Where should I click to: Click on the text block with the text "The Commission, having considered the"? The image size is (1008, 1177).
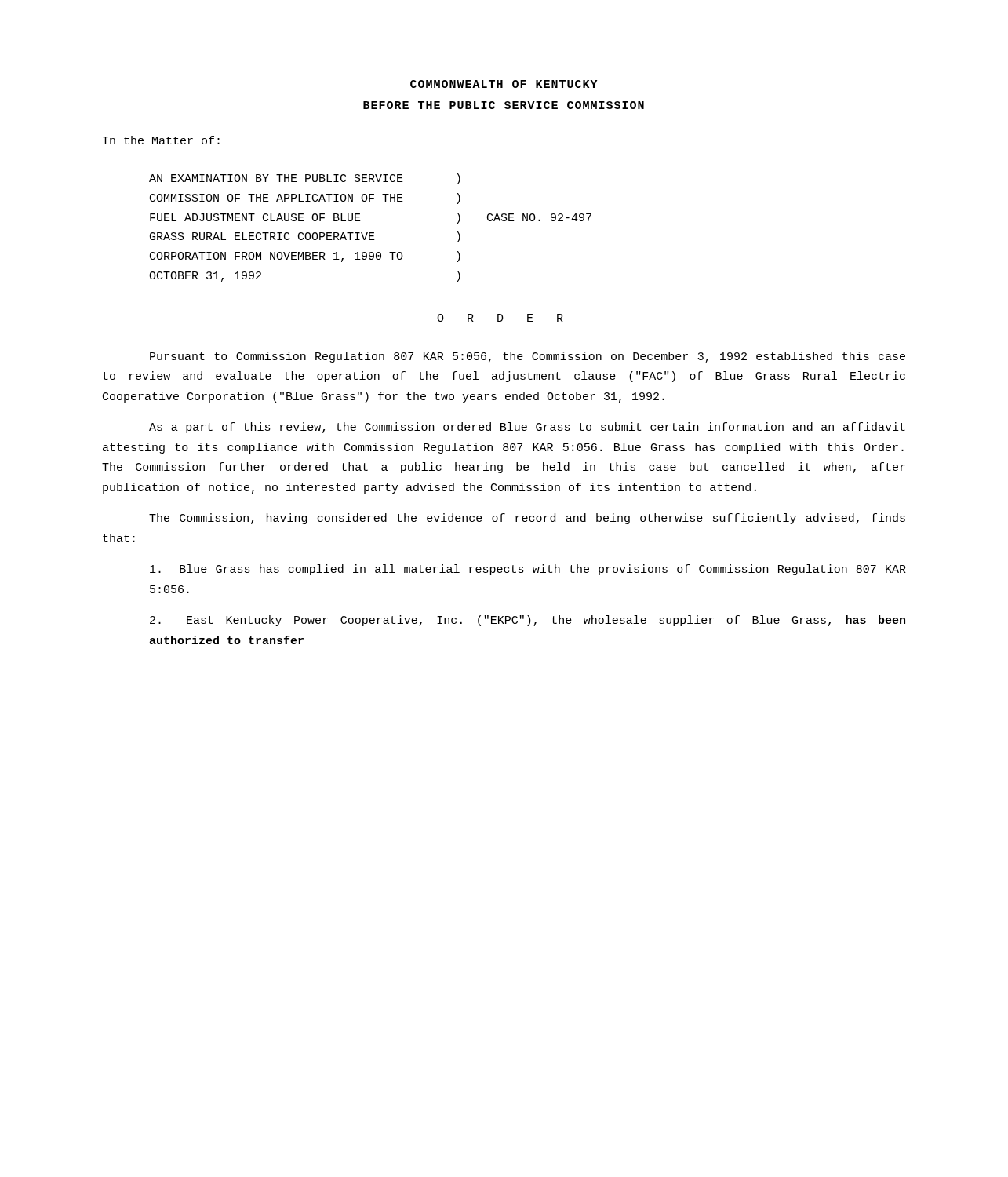click(504, 529)
